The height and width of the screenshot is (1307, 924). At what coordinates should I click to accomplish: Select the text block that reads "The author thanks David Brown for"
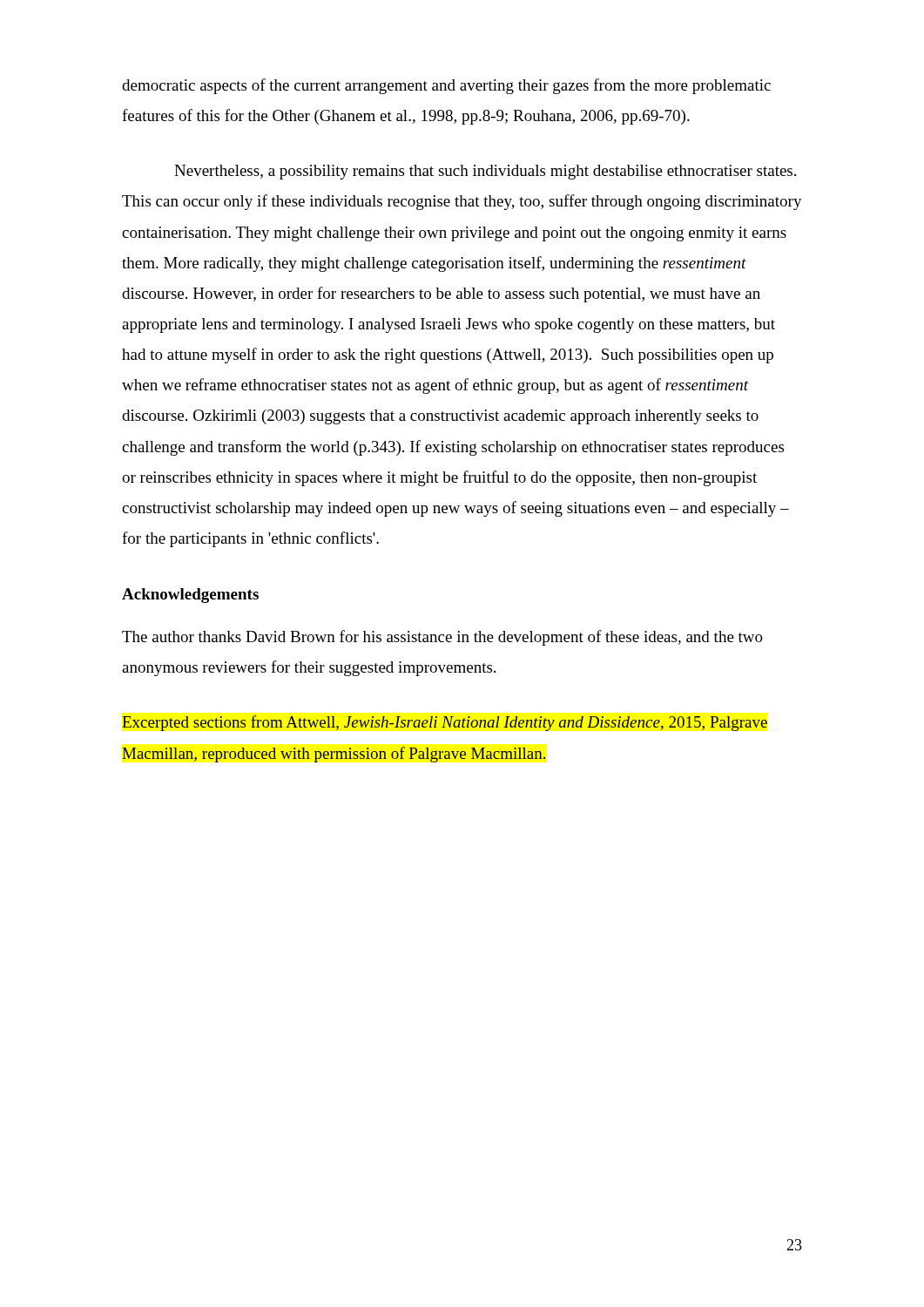462,652
